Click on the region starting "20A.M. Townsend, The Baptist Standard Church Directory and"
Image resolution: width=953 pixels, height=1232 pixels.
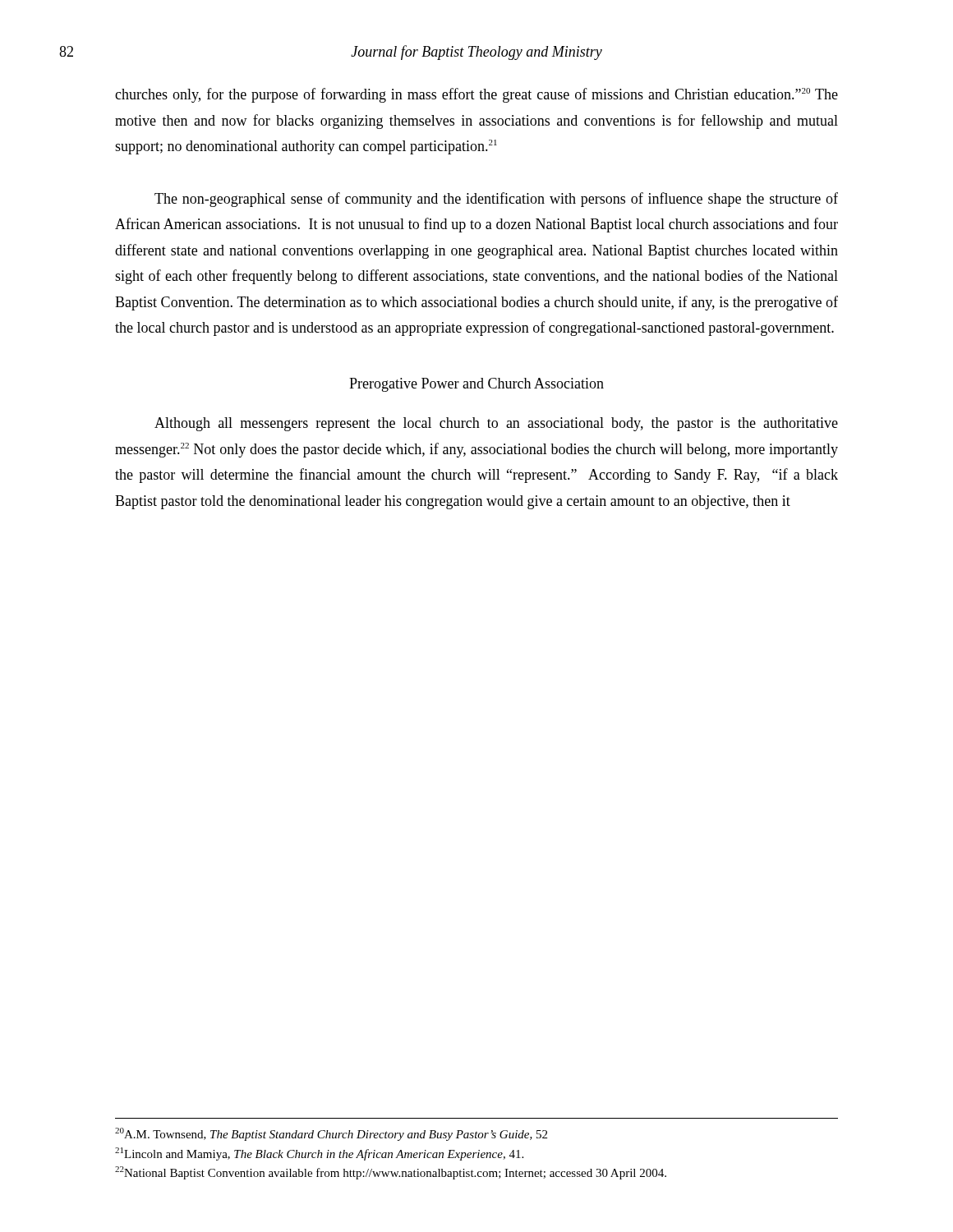coord(332,1133)
